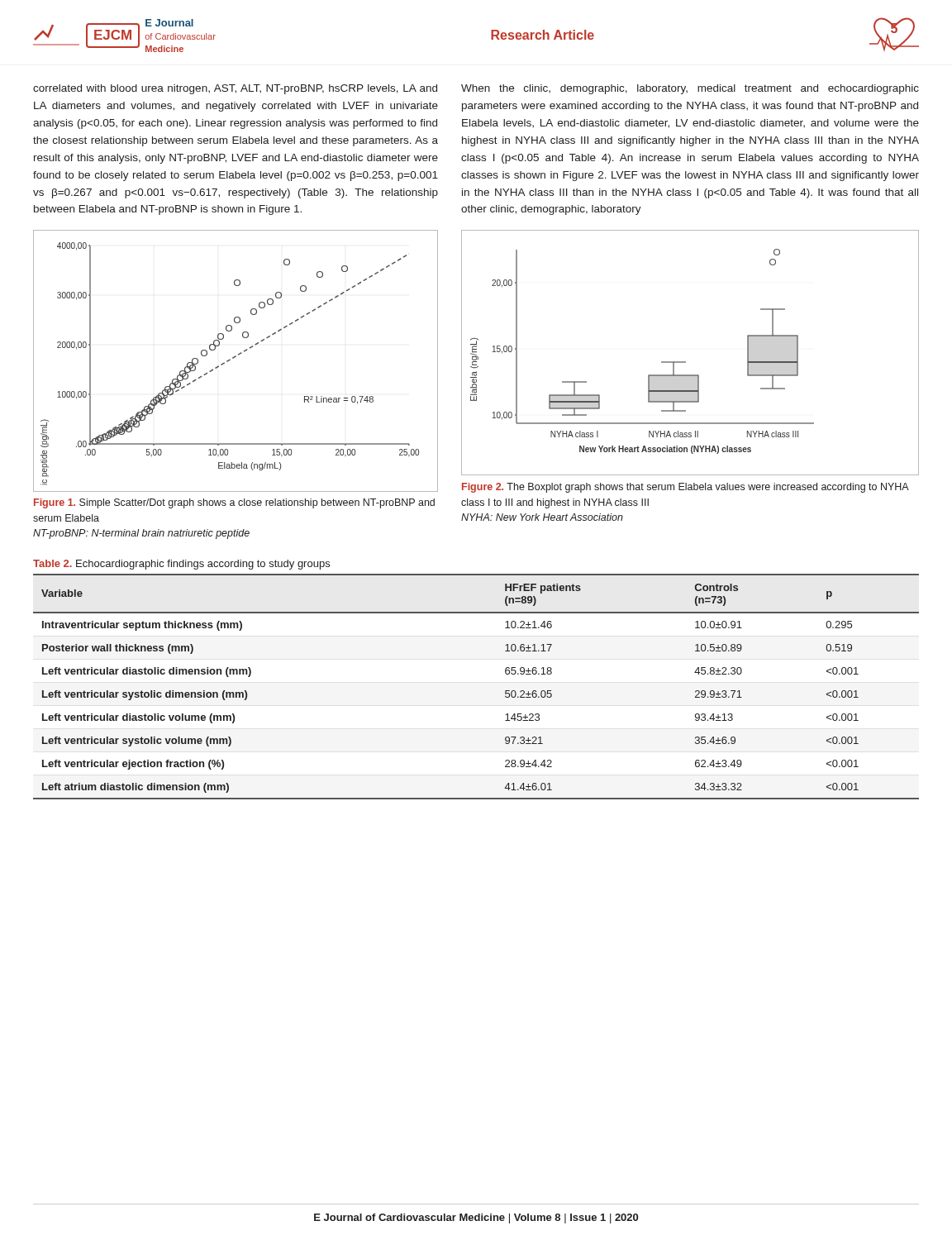
Task: Locate the scatter plot
Action: pos(236,361)
